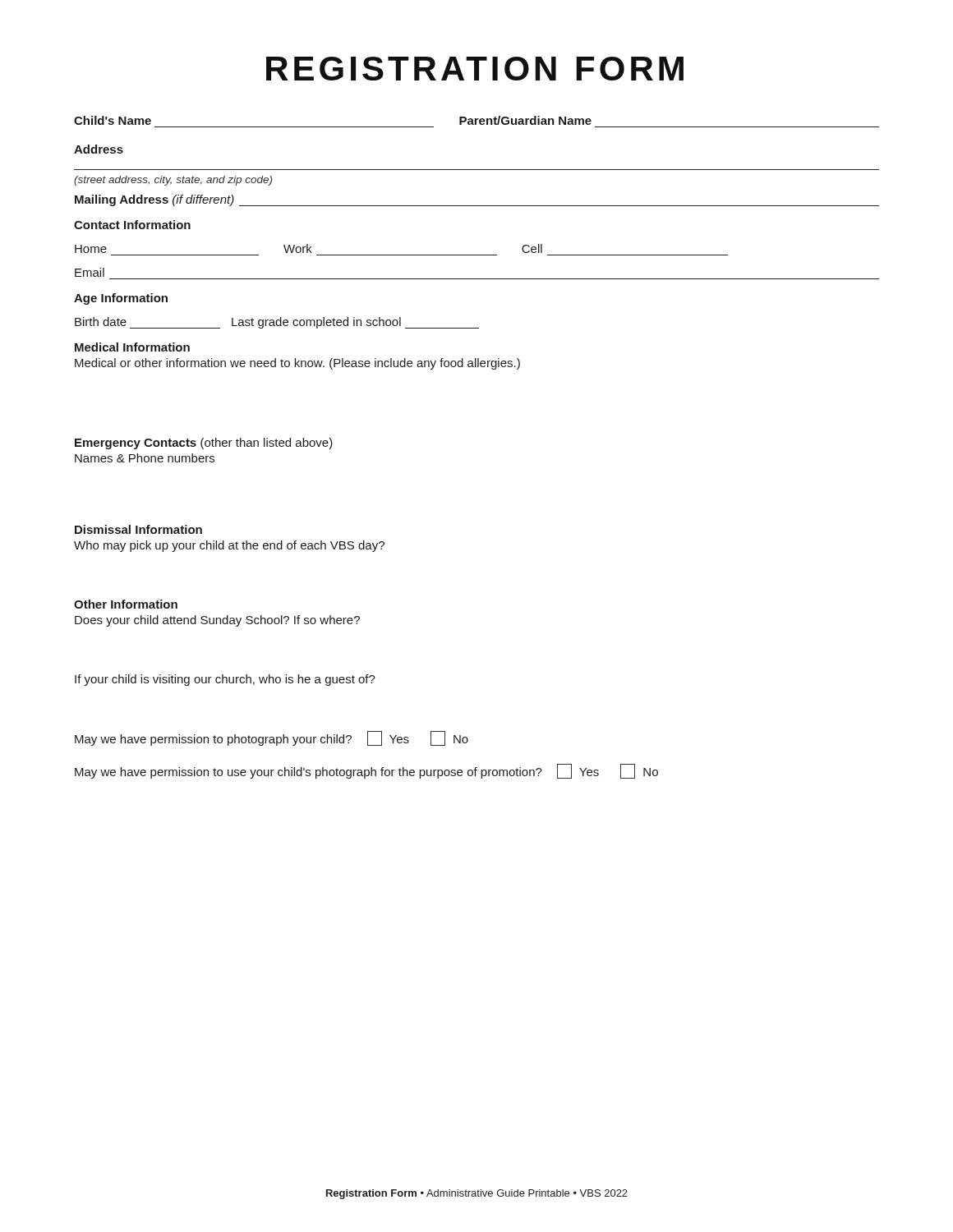Find the region starting "Names & Phone numbers"
The width and height of the screenshot is (953, 1232).
tap(145, 458)
